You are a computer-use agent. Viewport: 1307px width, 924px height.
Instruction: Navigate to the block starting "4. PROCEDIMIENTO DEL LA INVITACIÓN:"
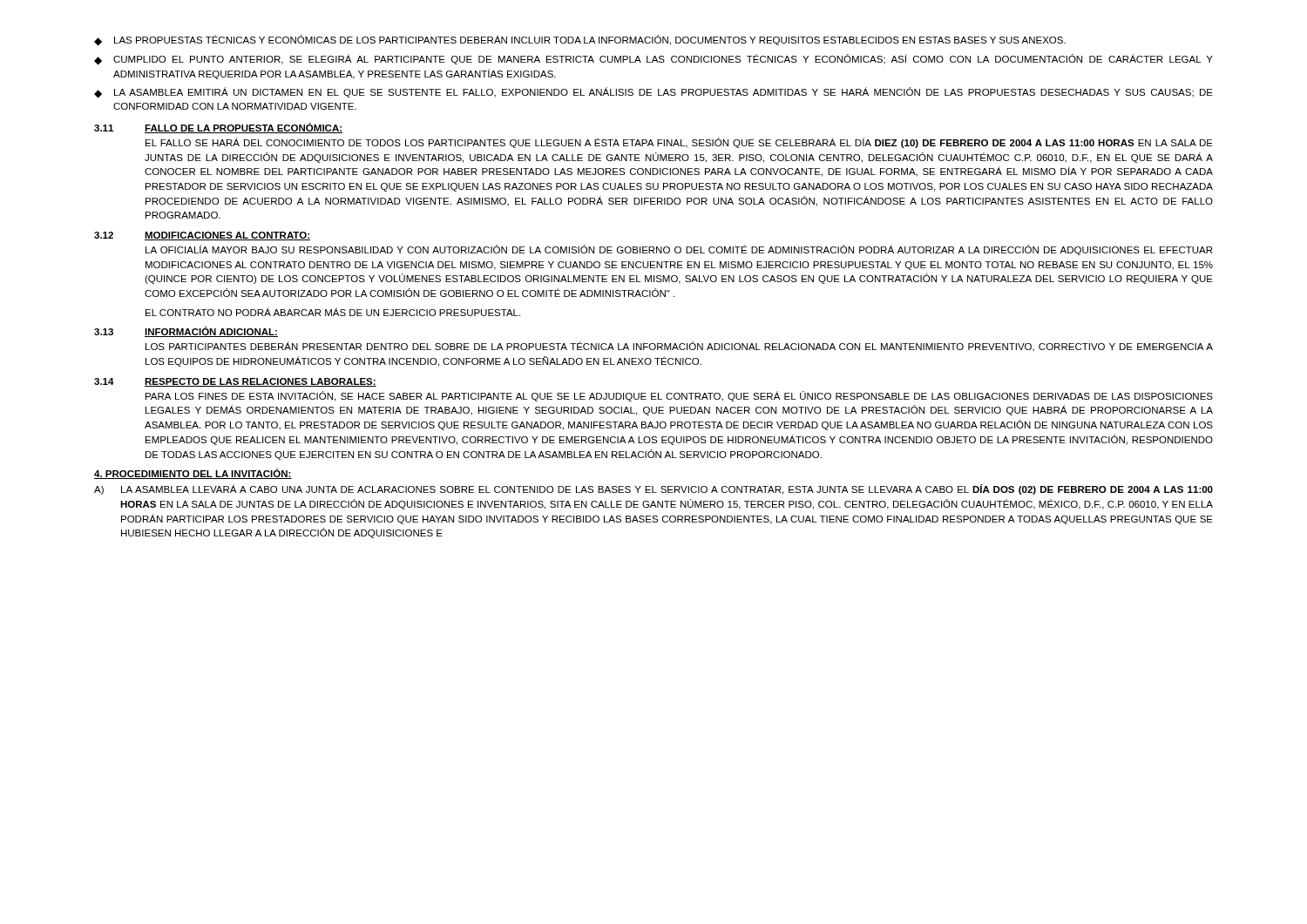pyautogui.click(x=193, y=474)
